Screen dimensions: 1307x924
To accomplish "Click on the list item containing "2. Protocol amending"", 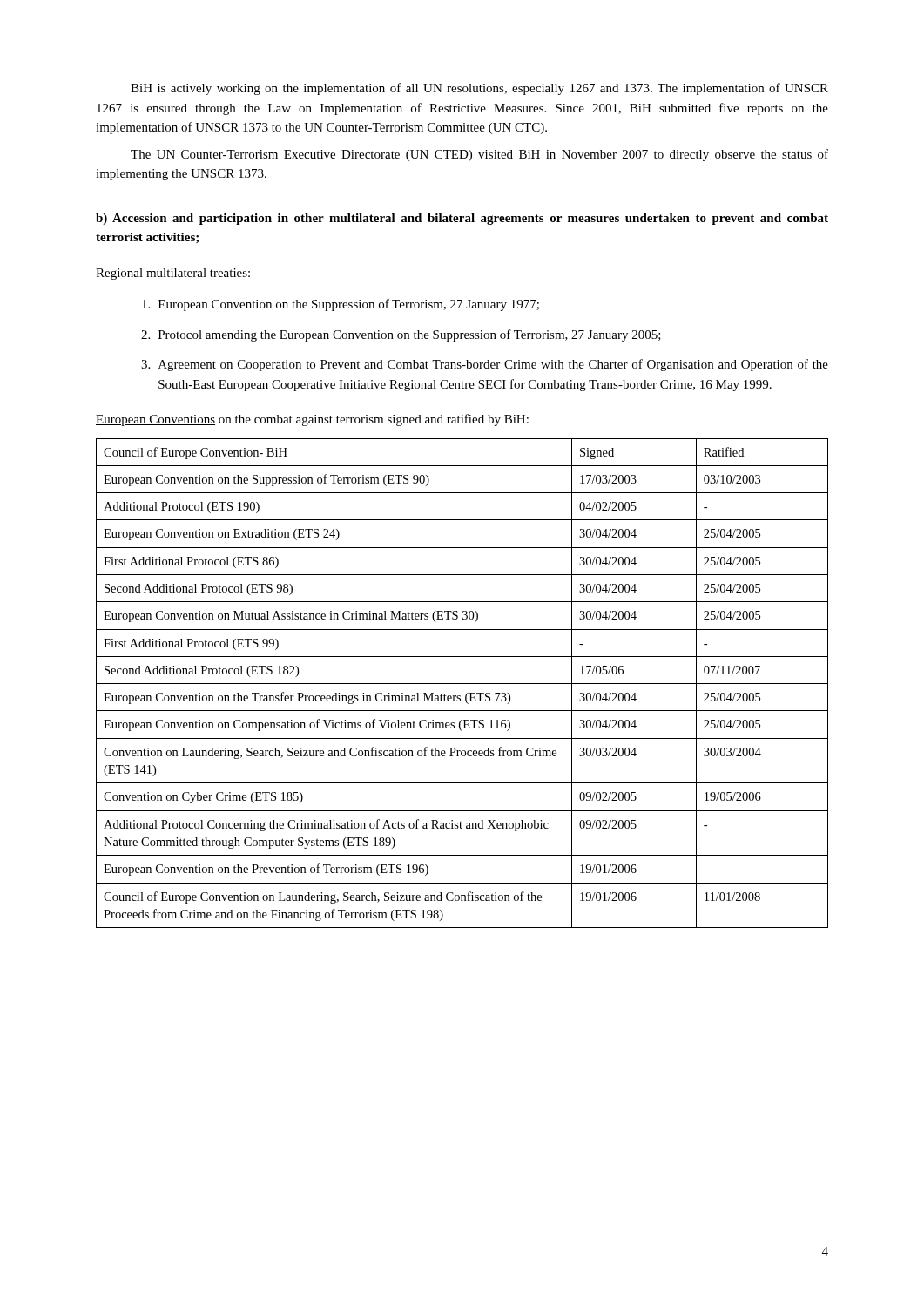I will [462, 334].
